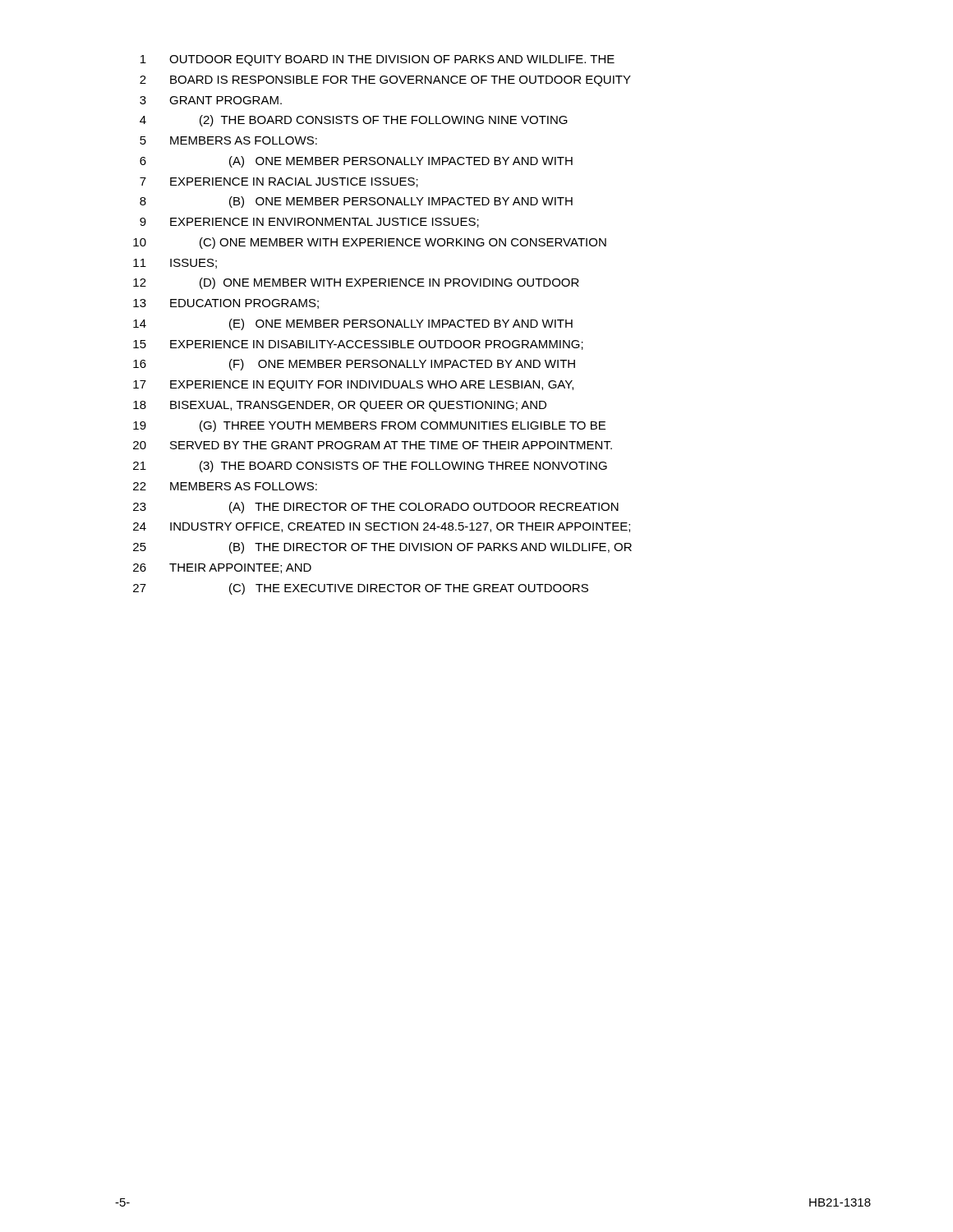
Task: Locate the text block starting "18 BISEXUAL, TRANSGENDER, OR QUEER OR QUESTIONING; AND"
Action: (493, 405)
